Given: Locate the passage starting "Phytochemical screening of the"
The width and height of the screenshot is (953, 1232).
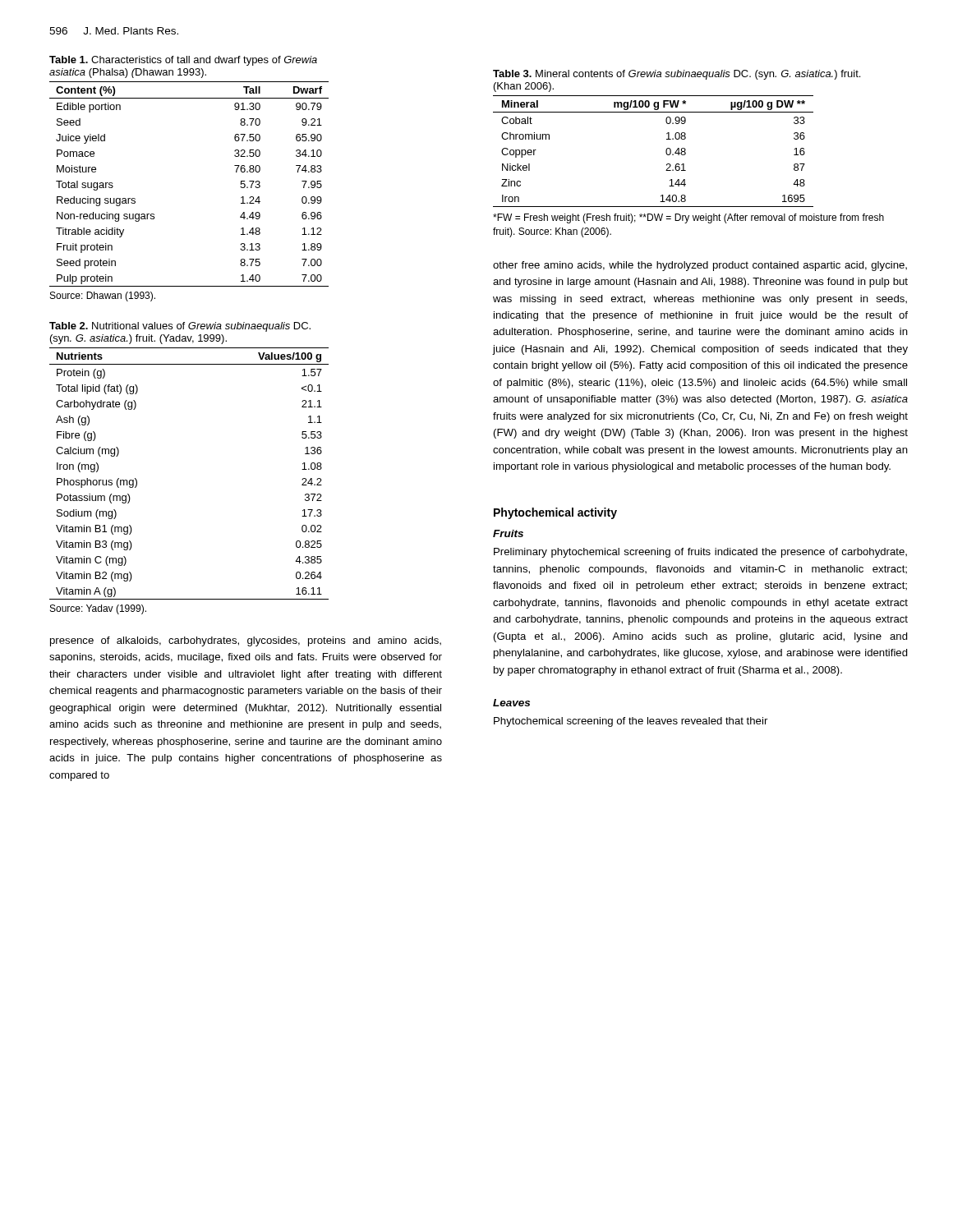Looking at the screenshot, I should [630, 721].
